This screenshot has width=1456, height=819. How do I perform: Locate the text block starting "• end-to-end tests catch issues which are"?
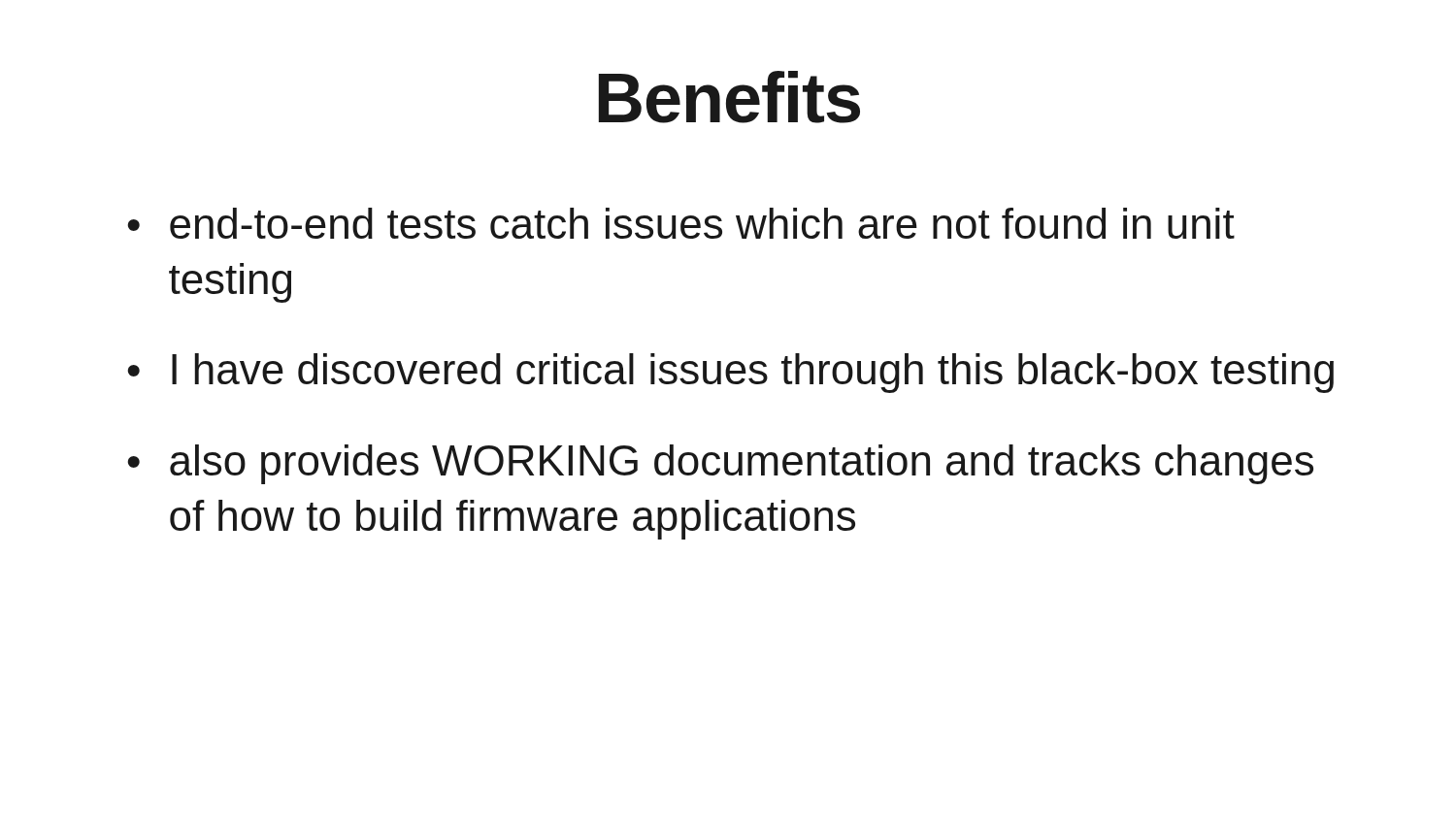click(743, 252)
